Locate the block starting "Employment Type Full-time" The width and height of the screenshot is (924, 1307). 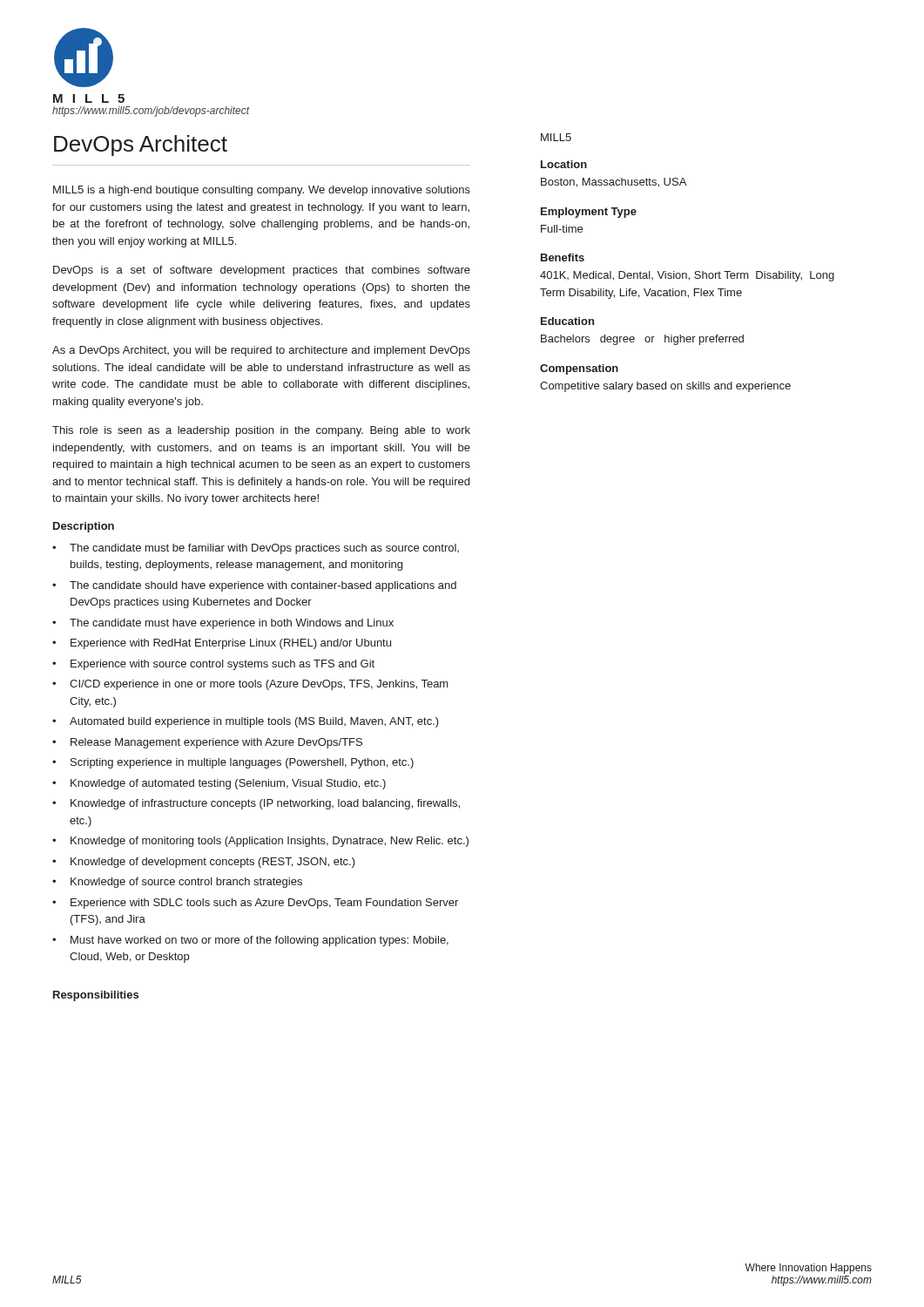589,213
